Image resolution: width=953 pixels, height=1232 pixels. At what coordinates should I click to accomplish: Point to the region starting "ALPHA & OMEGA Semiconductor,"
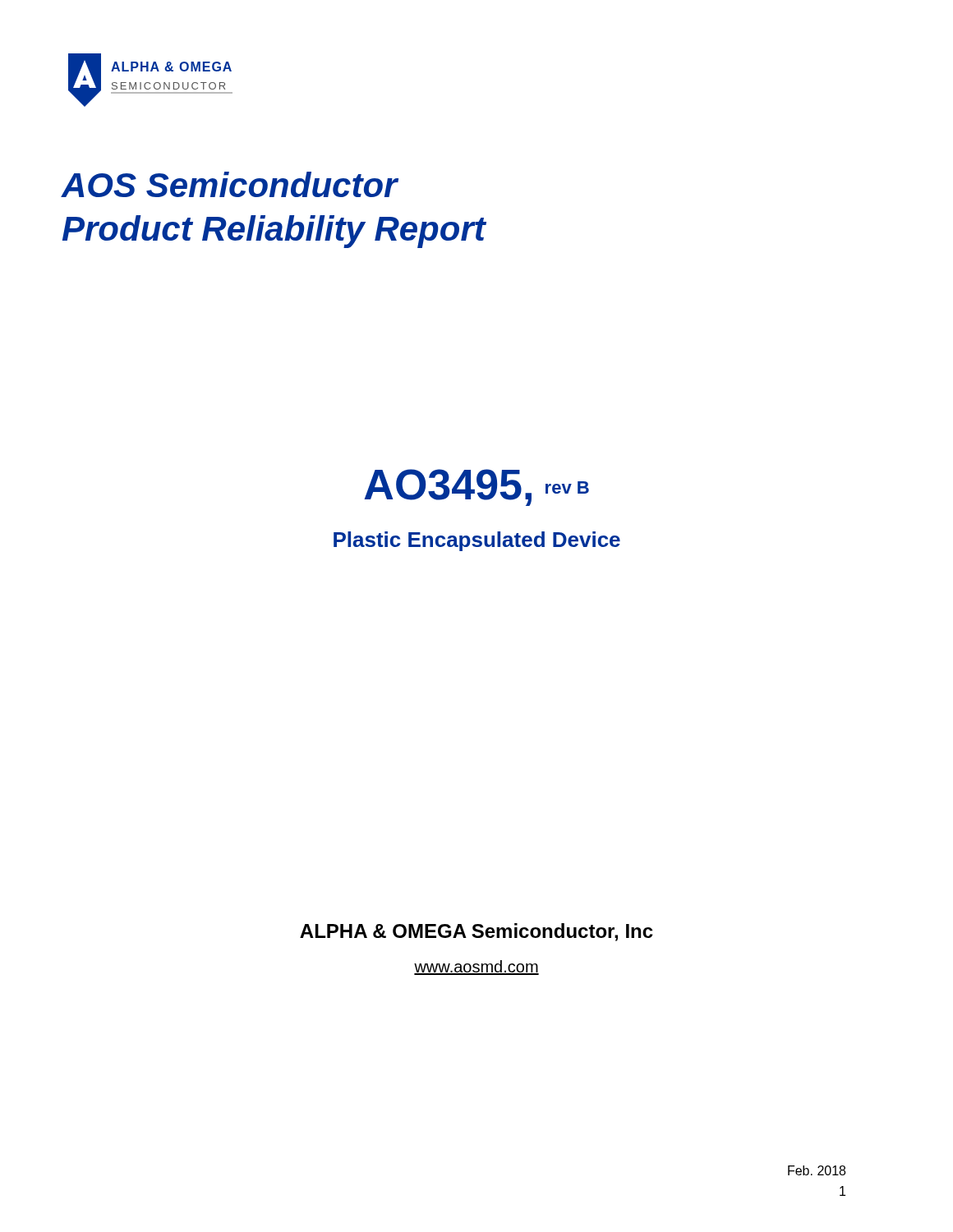(x=476, y=948)
